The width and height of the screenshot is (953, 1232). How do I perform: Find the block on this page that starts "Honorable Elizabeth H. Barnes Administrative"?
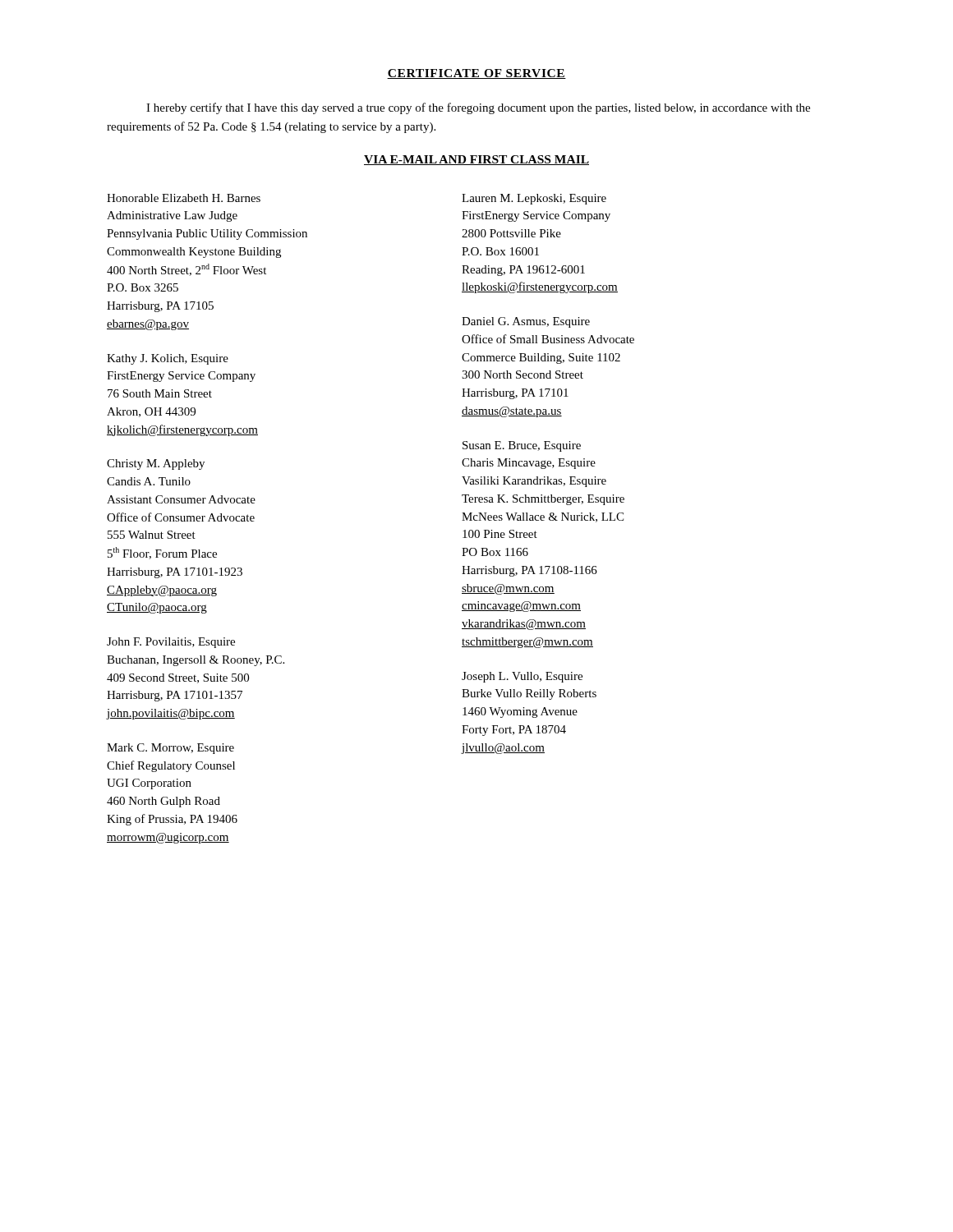[x=207, y=260]
